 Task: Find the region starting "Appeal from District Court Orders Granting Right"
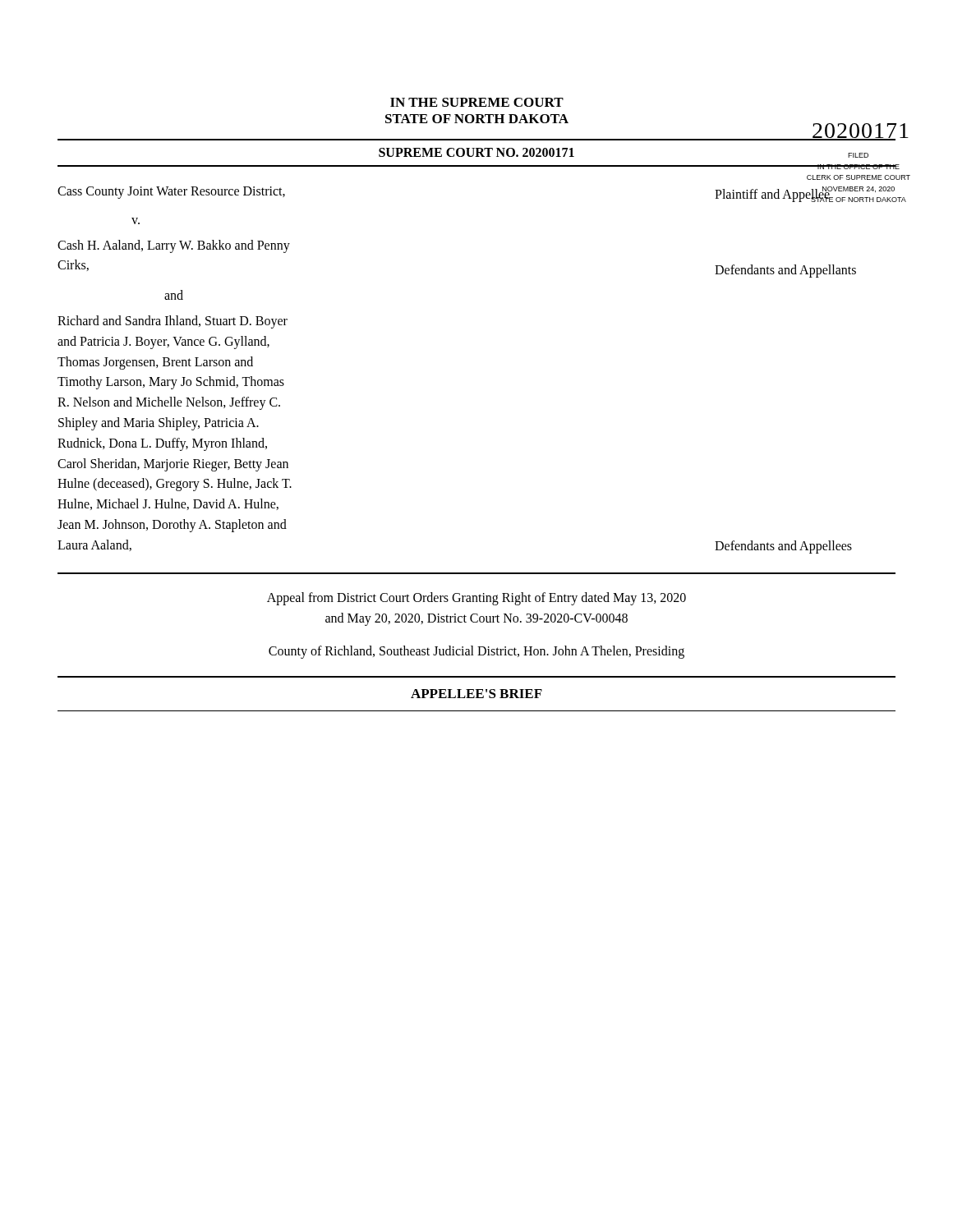(476, 608)
